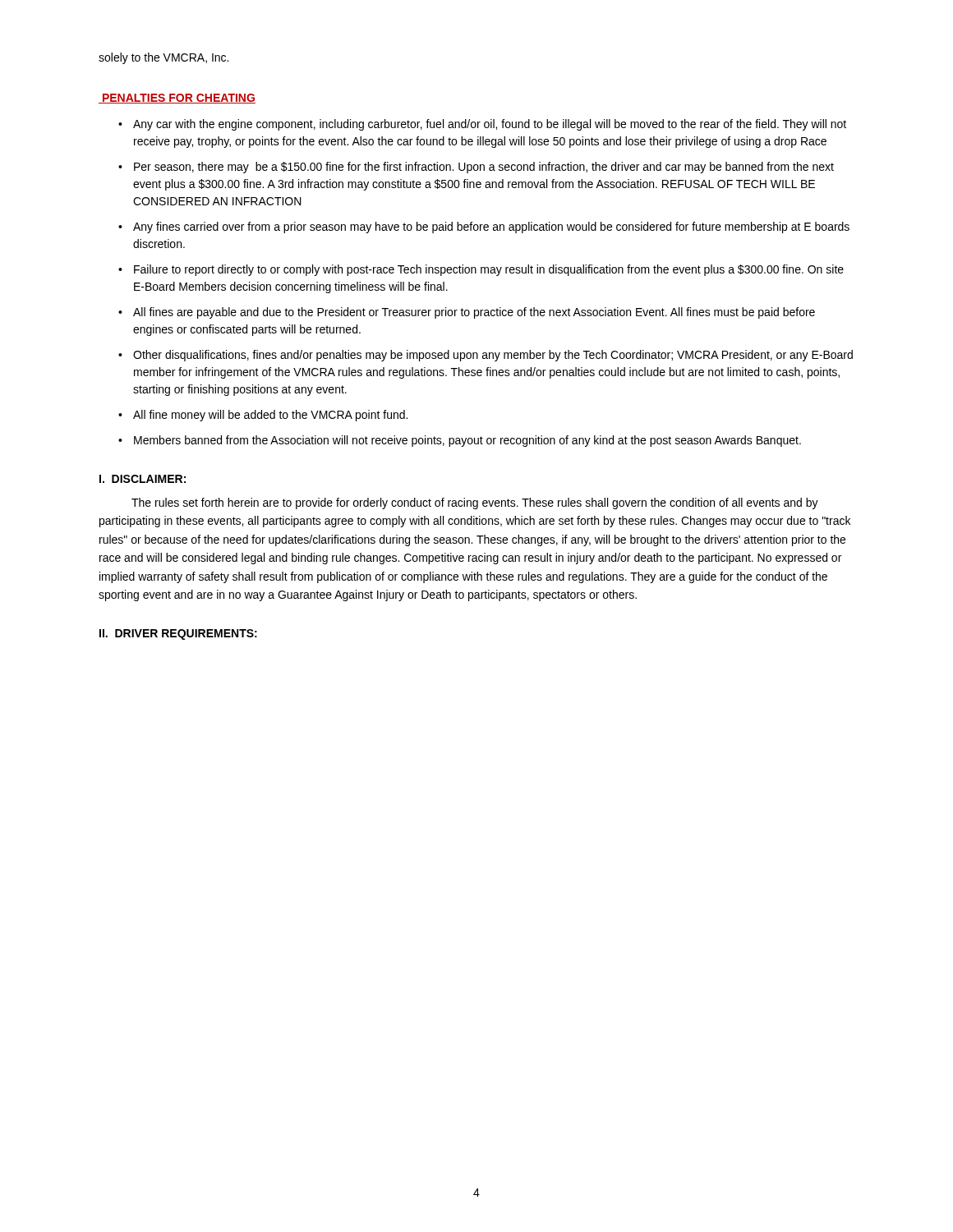The width and height of the screenshot is (953, 1232).
Task: Locate the region starting "Members banned from"
Action: click(467, 440)
